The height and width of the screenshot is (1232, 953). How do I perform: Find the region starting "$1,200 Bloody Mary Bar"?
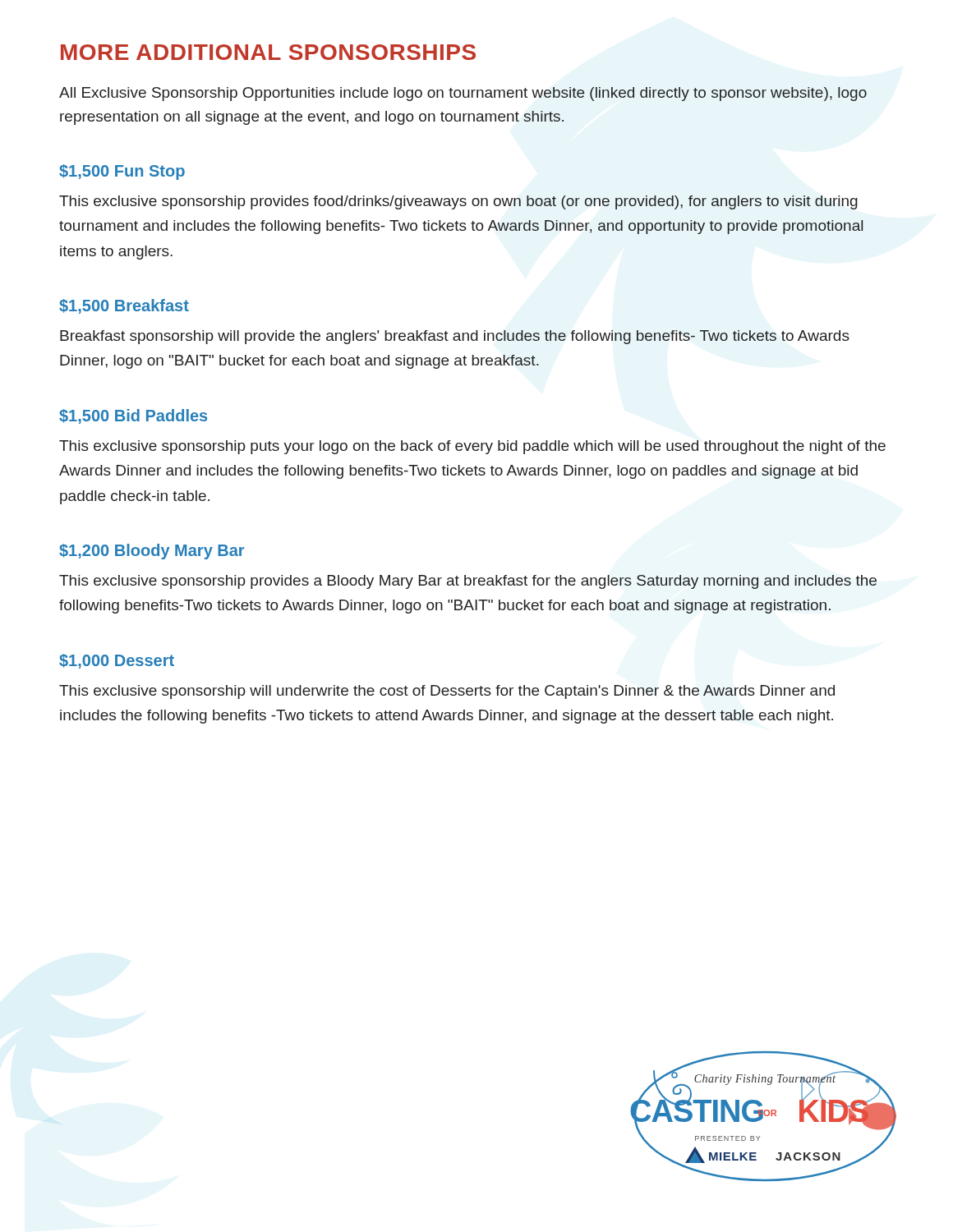[x=152, y=550]
